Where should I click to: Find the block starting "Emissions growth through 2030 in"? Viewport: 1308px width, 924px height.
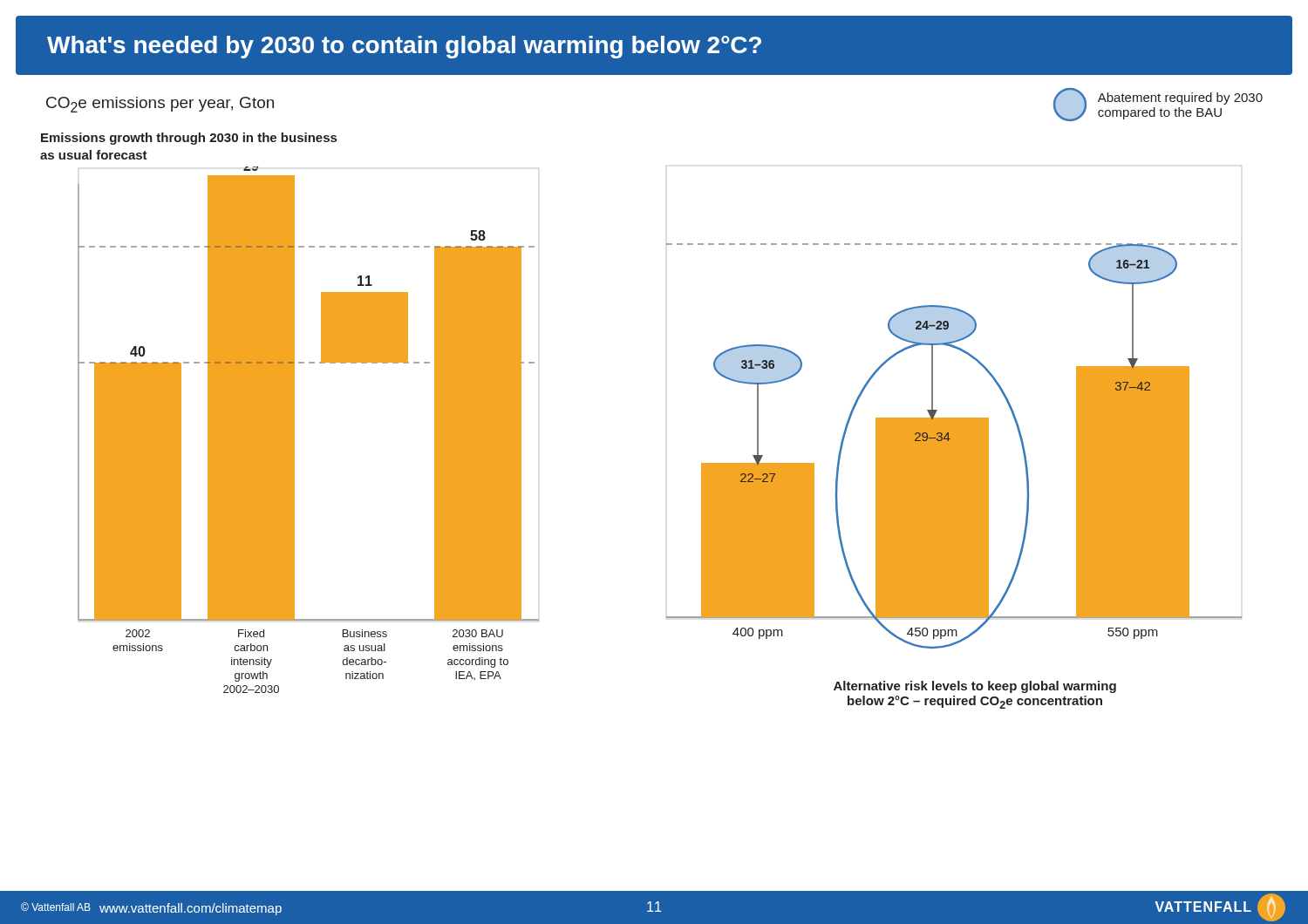pos(189,146)
